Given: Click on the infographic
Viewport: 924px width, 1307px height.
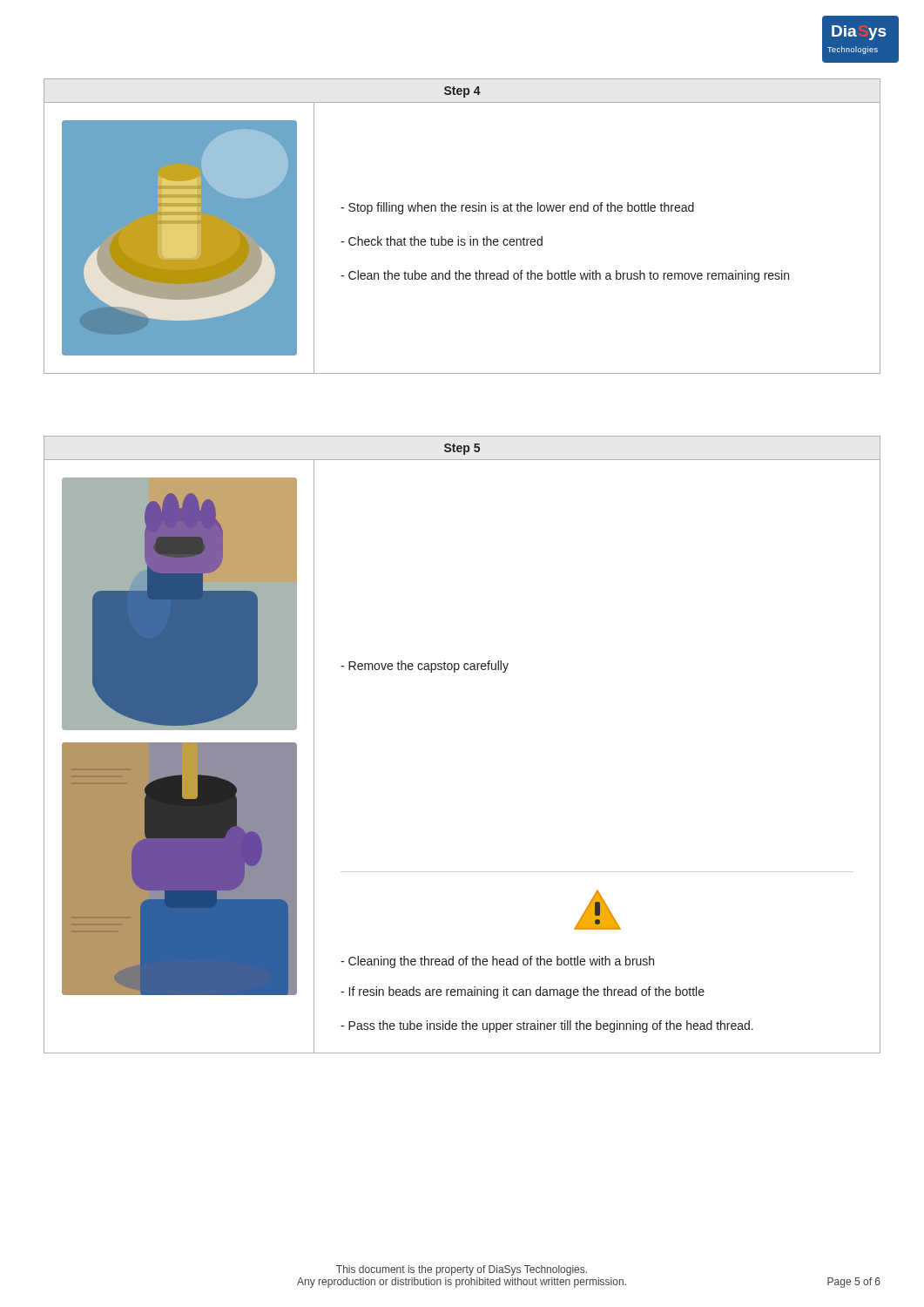Looking at the screenshot, I should [597, 910].
